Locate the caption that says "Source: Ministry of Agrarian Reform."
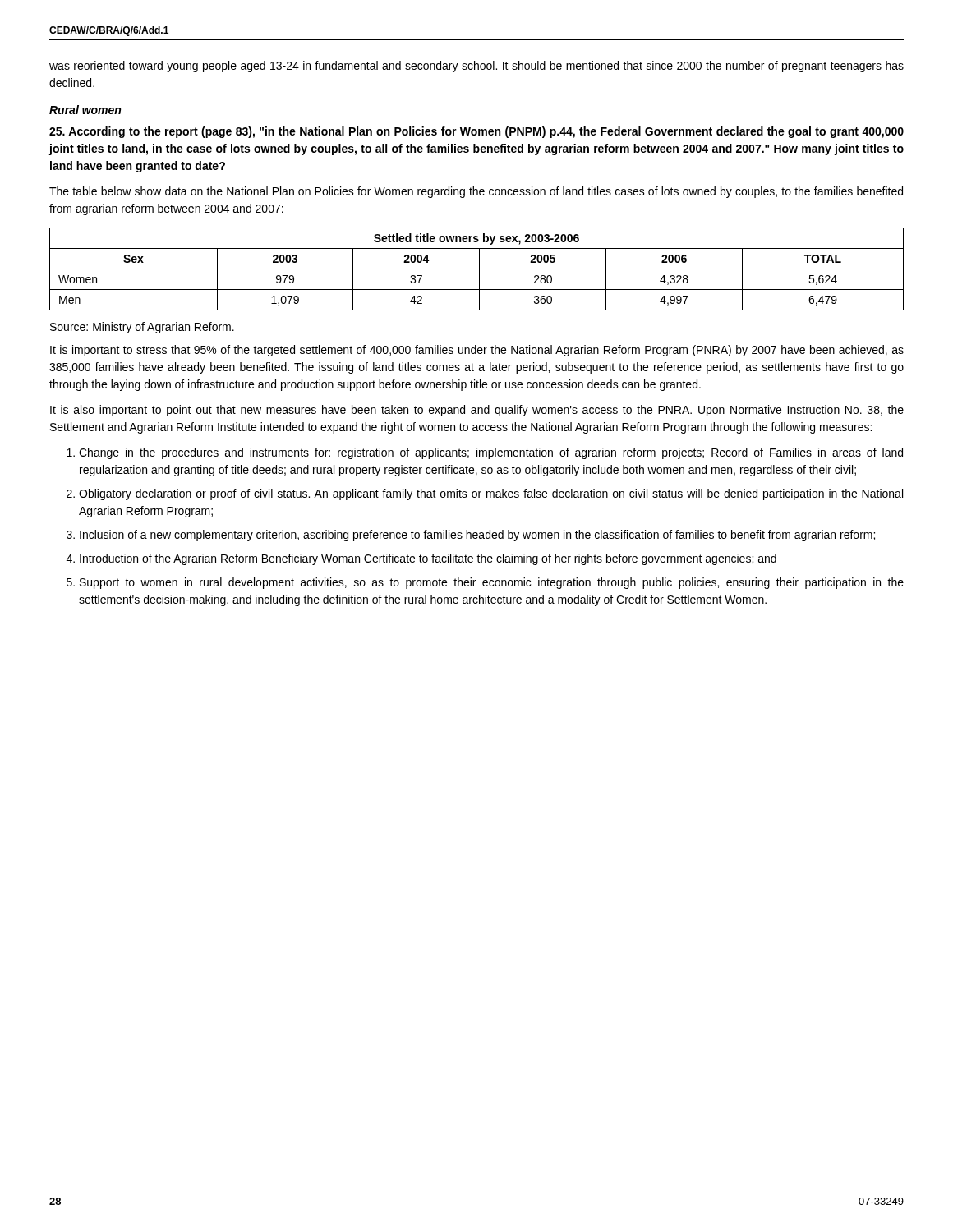The width and height of the screenshot is (953, 1232). (142, 327)
